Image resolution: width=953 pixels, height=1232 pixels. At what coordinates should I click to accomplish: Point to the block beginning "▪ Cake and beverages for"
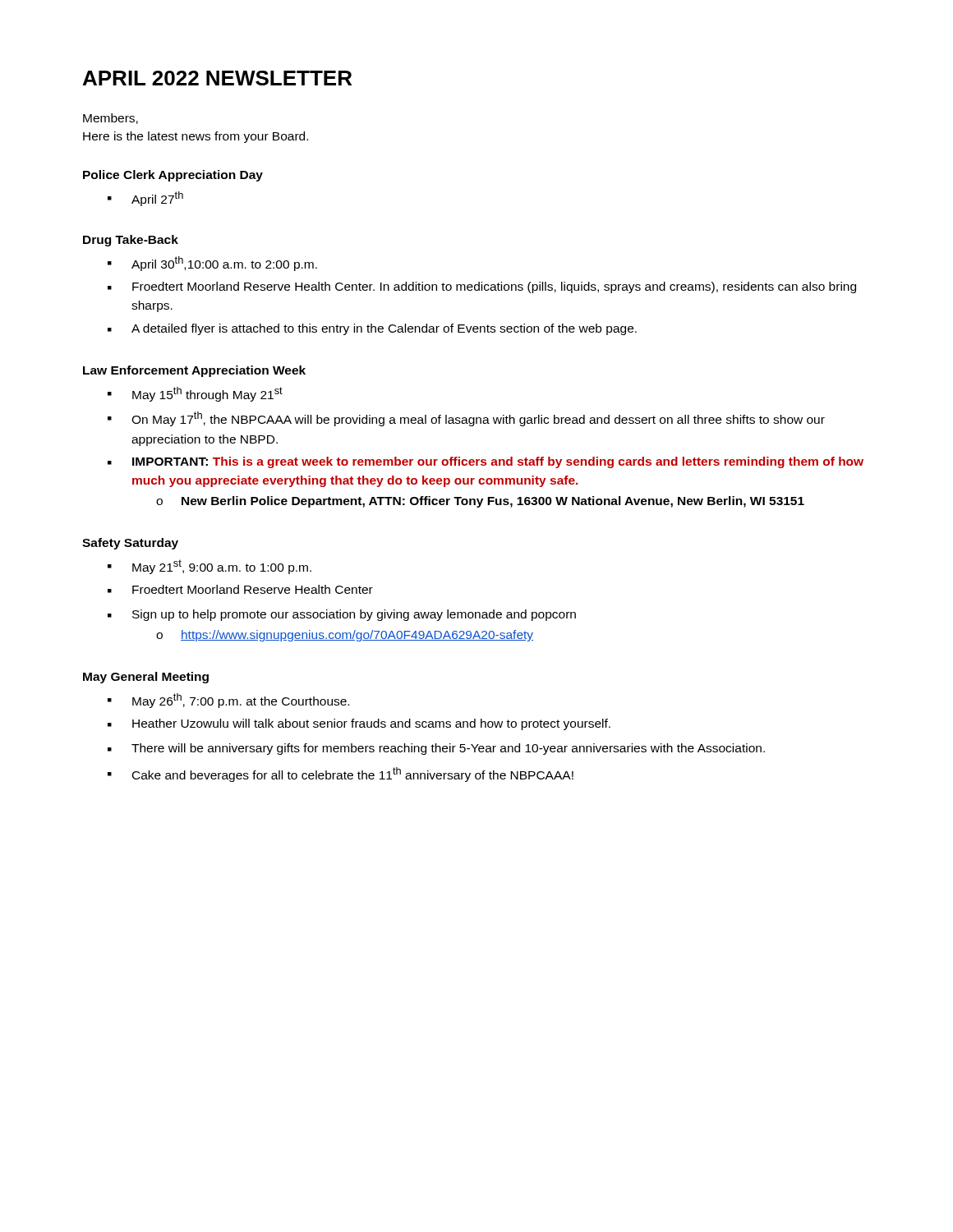pos(489,774)
